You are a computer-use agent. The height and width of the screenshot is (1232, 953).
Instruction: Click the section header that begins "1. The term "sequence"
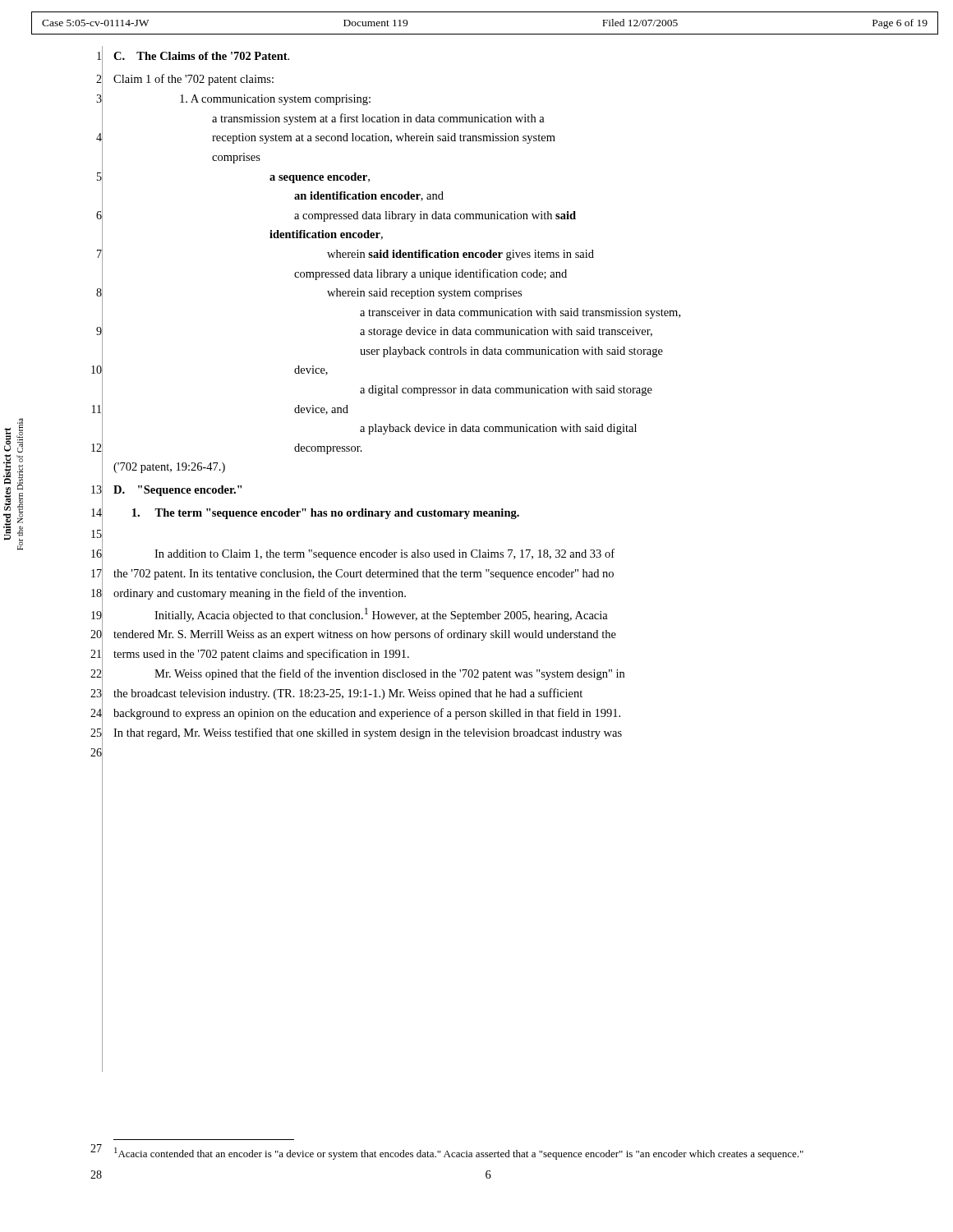(x=316, y=512)
